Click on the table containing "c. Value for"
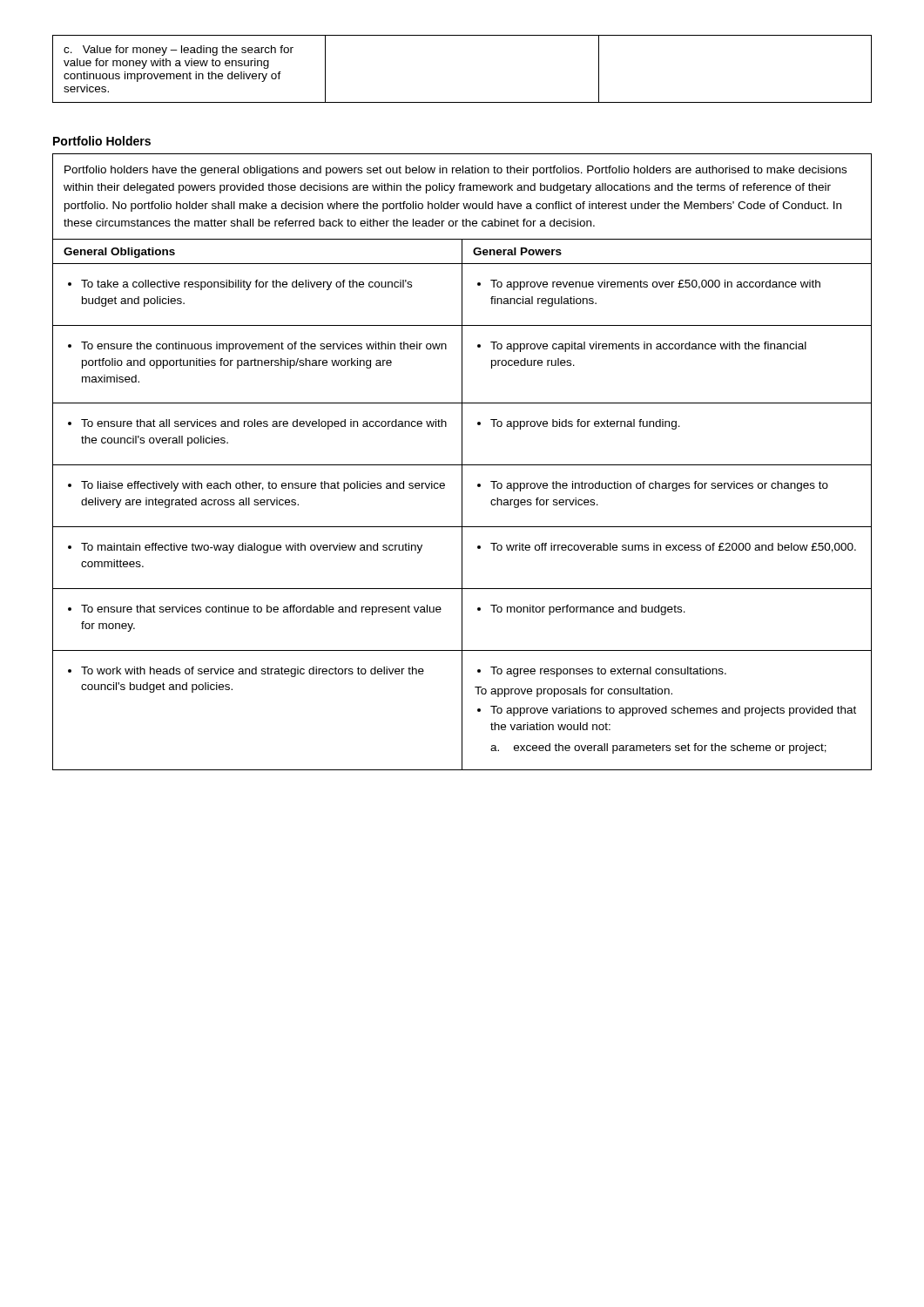The width and height of the screenshot is (924, 1307). point(462,69)
